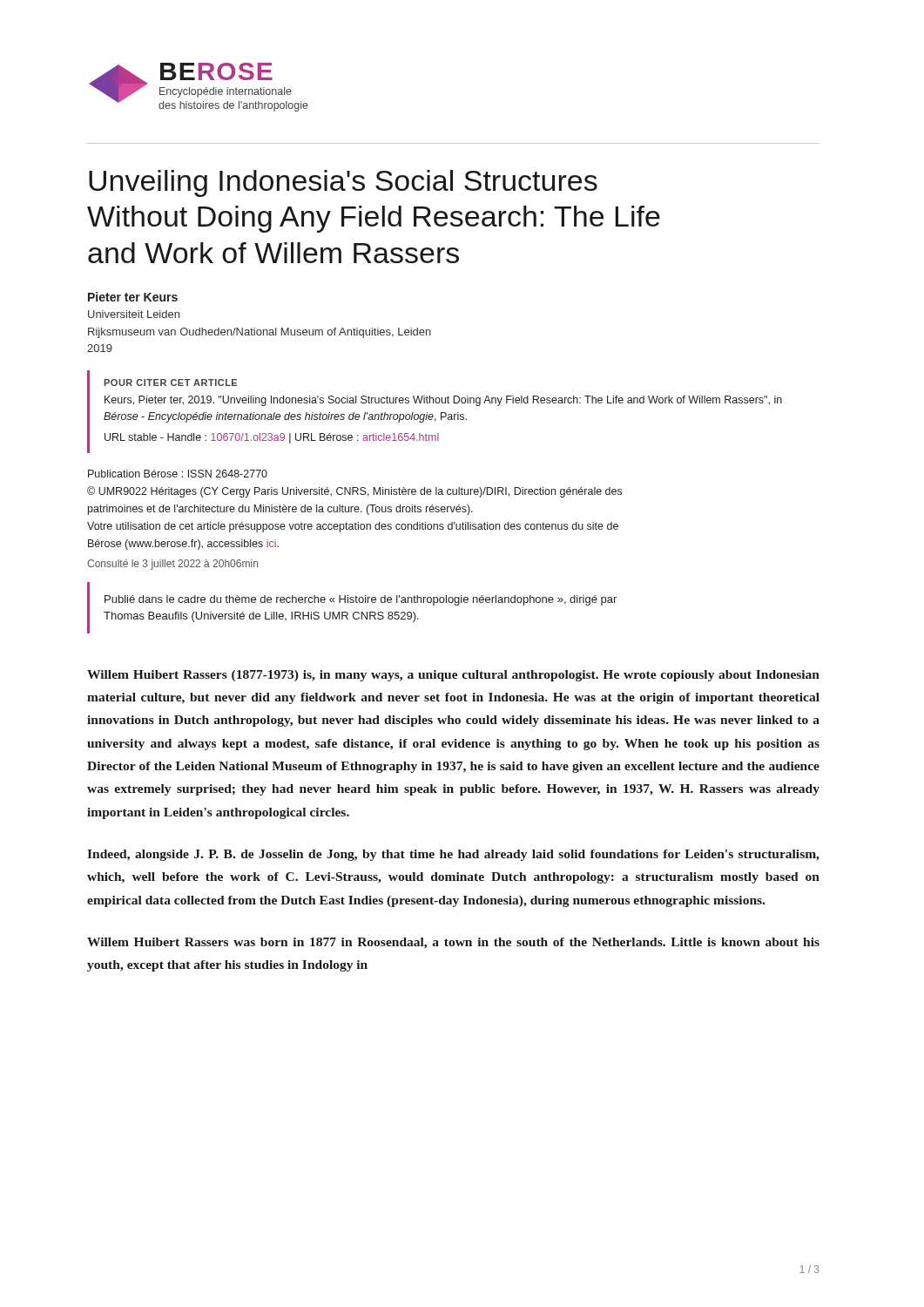The width and height of the screenshot is (924, 1307).
Task: Find the passage starting "Pieter ter Keurs Universiteit Leiden"
Action: [133, 297]
